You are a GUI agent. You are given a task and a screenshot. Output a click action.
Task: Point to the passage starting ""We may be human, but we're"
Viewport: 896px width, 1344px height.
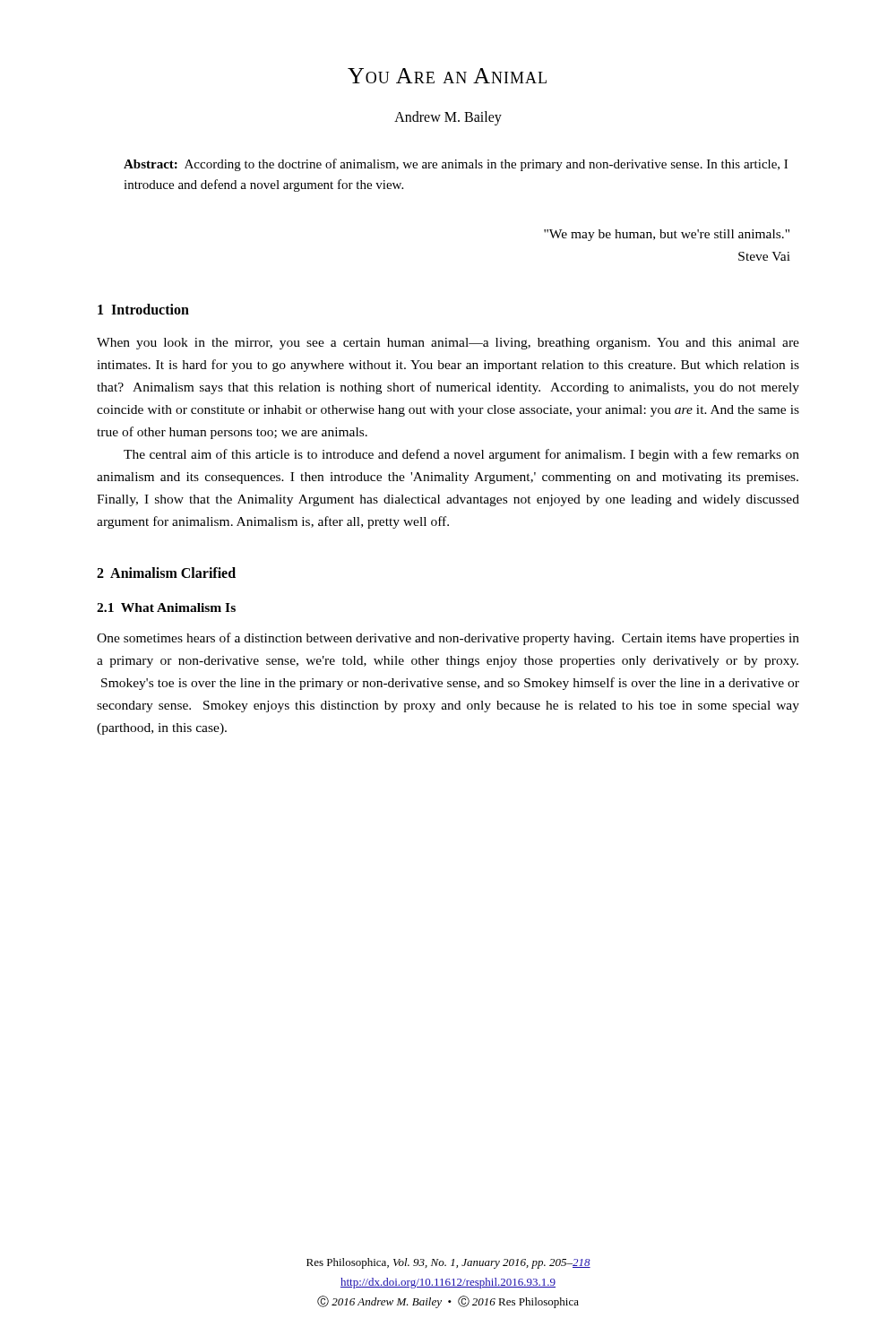(x=667, y=245)
